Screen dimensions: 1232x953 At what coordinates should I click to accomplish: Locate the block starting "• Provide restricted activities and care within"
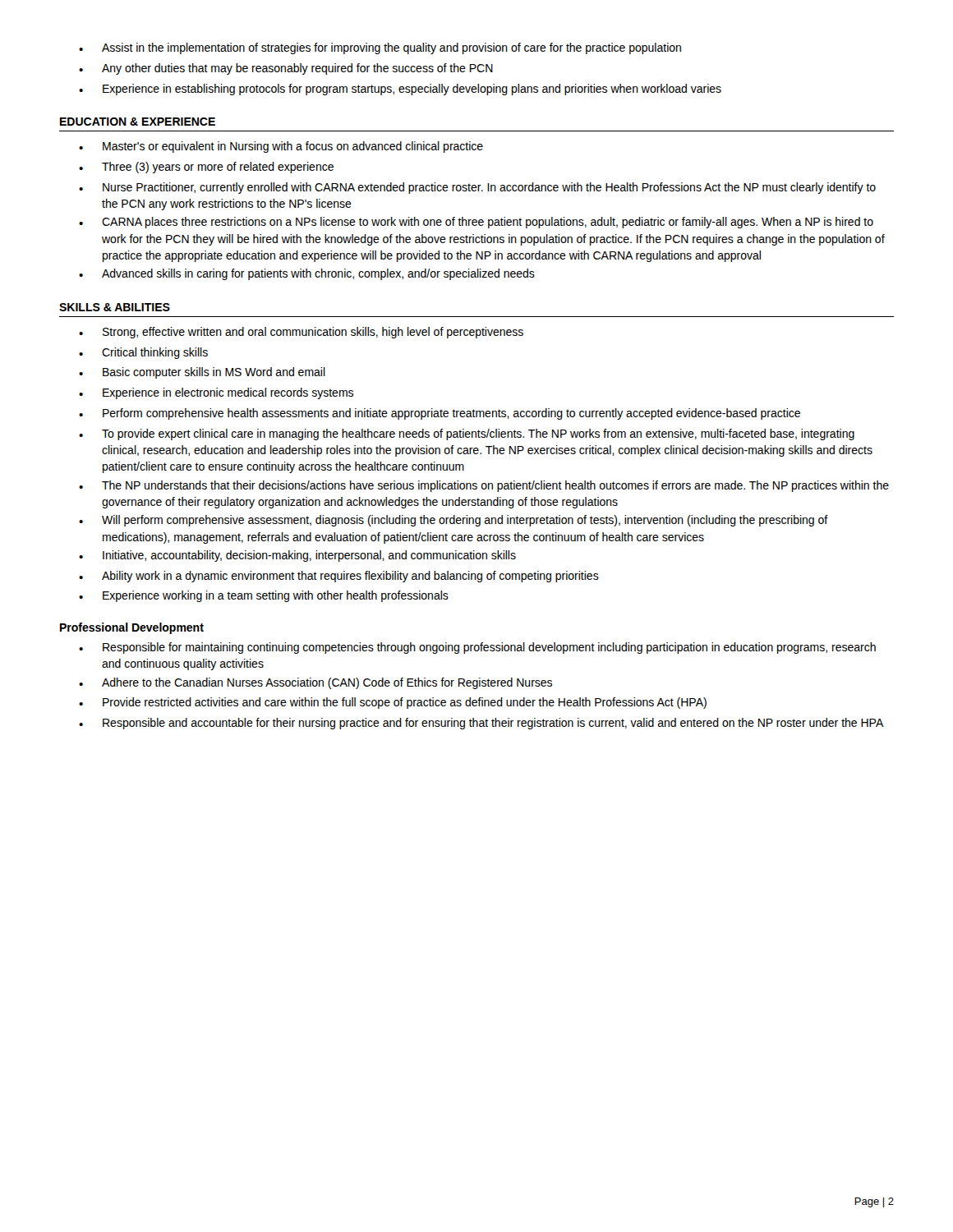(486, 704)
